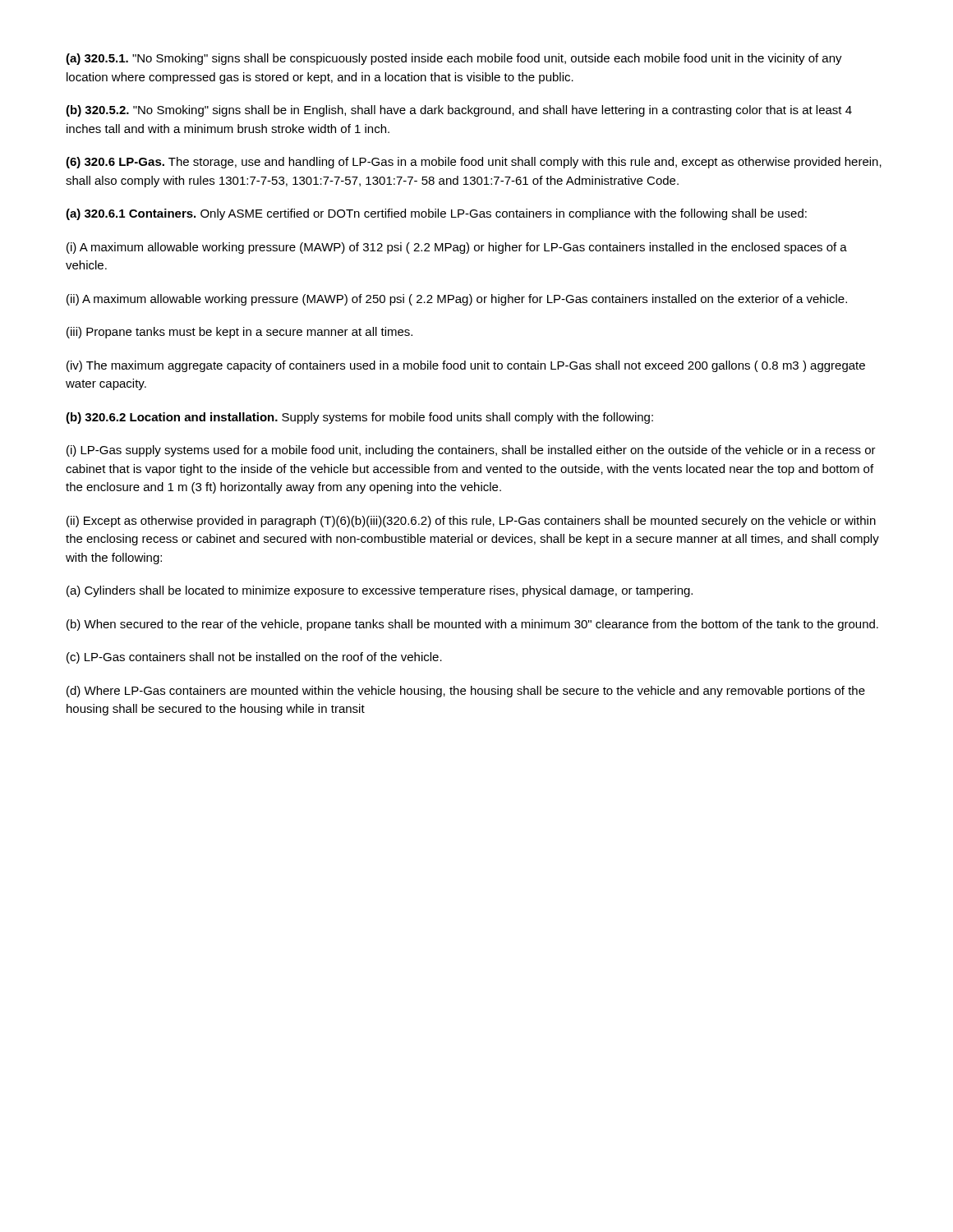The image size is (953, 1232).
Task: Point to the block beginning "(ii) A maximum allowable working pressure"
Action: pos(457,298)
